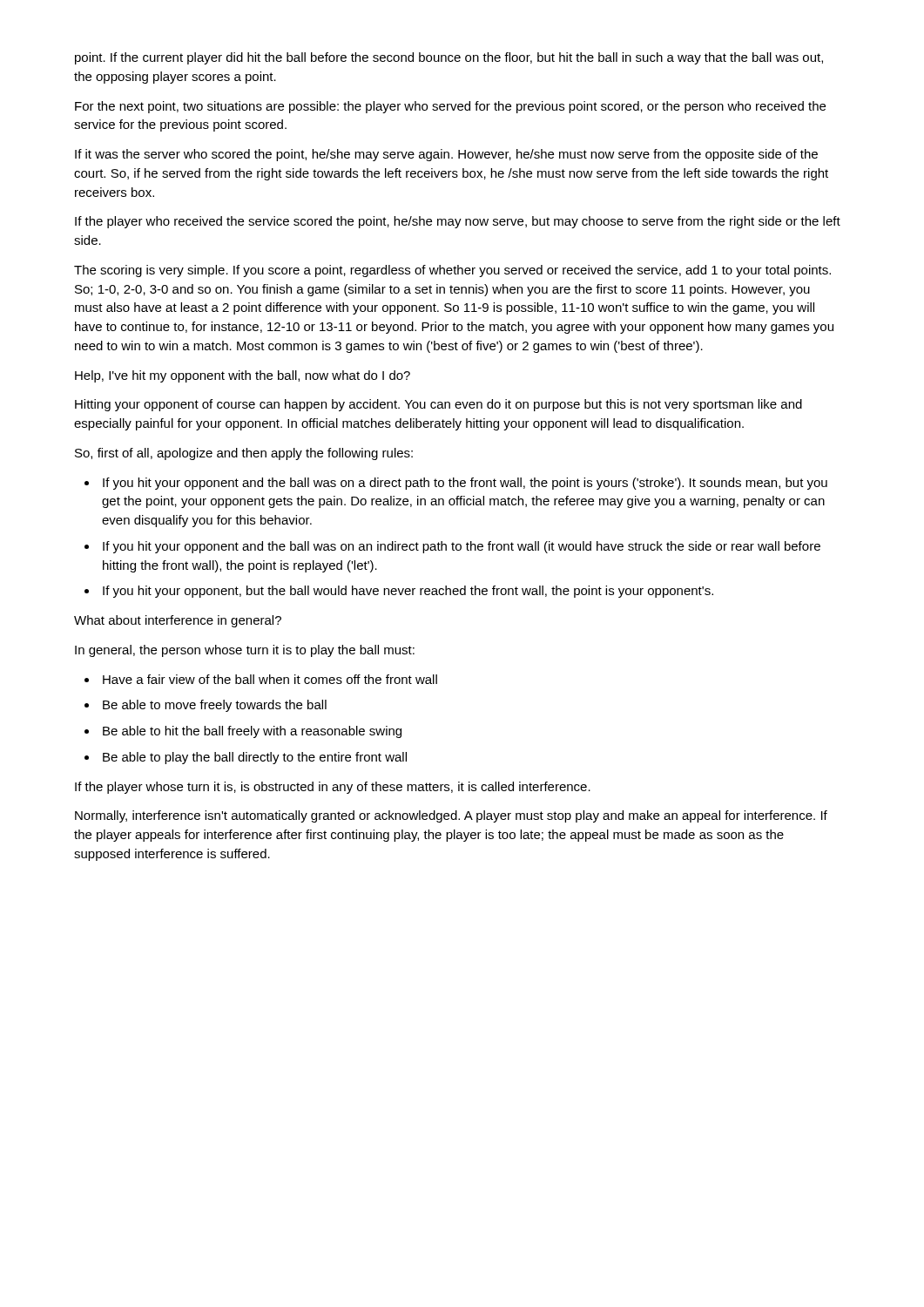Find the list item with the text "Have a fair view of the ball when"
924x1307 pixels.
[x=270, y=679]
